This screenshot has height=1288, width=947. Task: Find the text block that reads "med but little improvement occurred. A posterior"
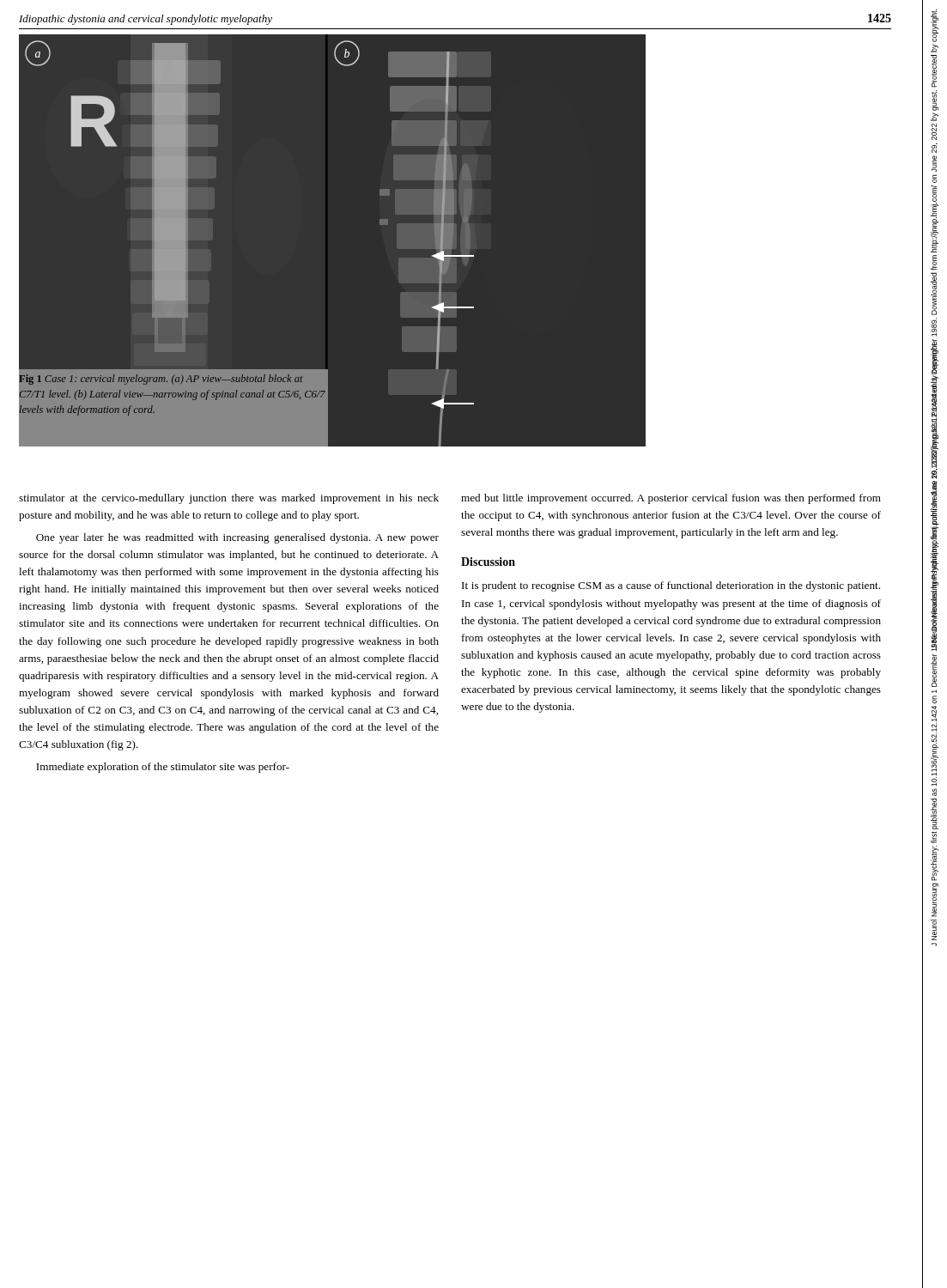point(671,515)
